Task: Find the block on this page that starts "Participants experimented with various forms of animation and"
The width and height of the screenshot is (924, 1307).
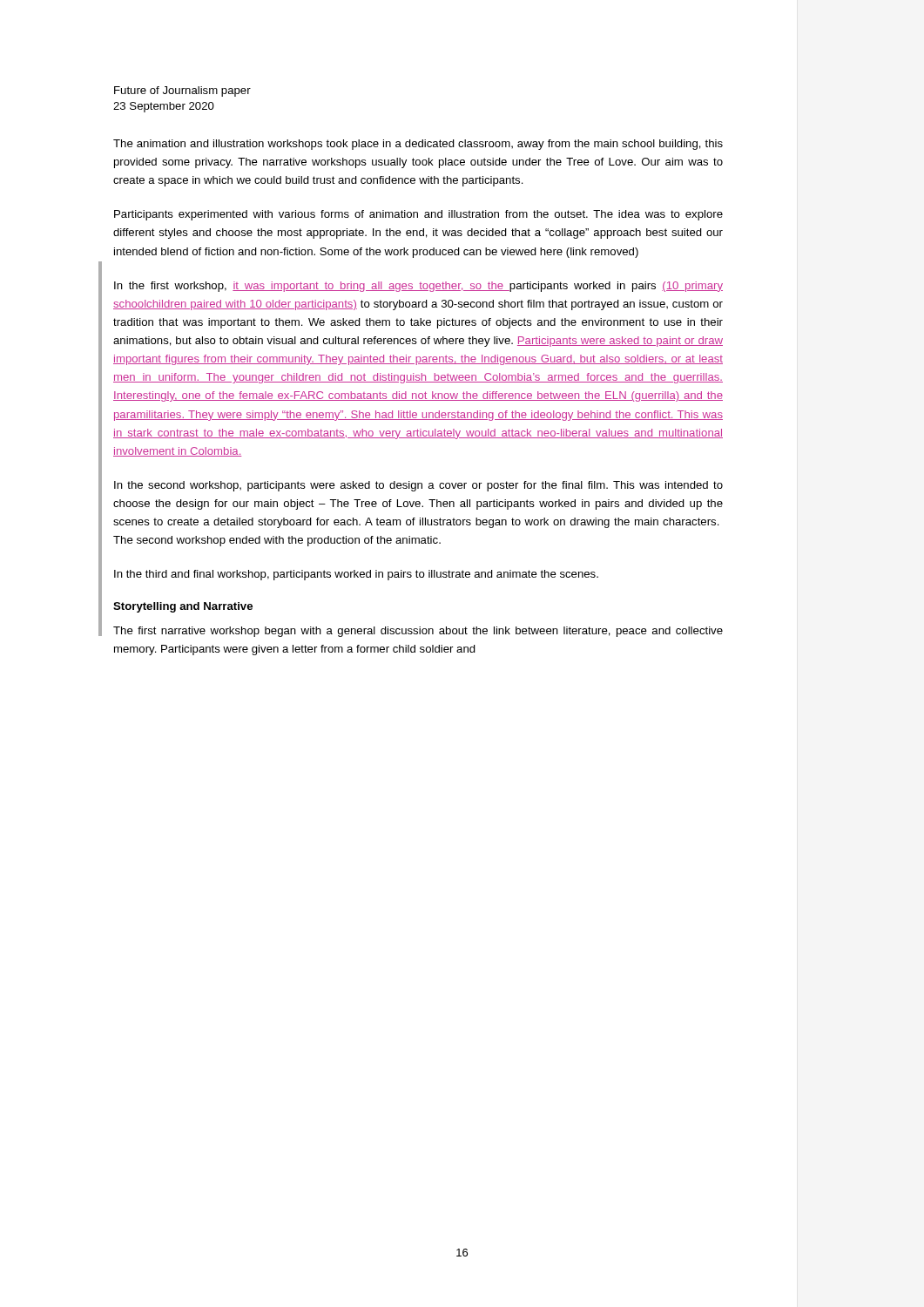Action: (418, 233)
